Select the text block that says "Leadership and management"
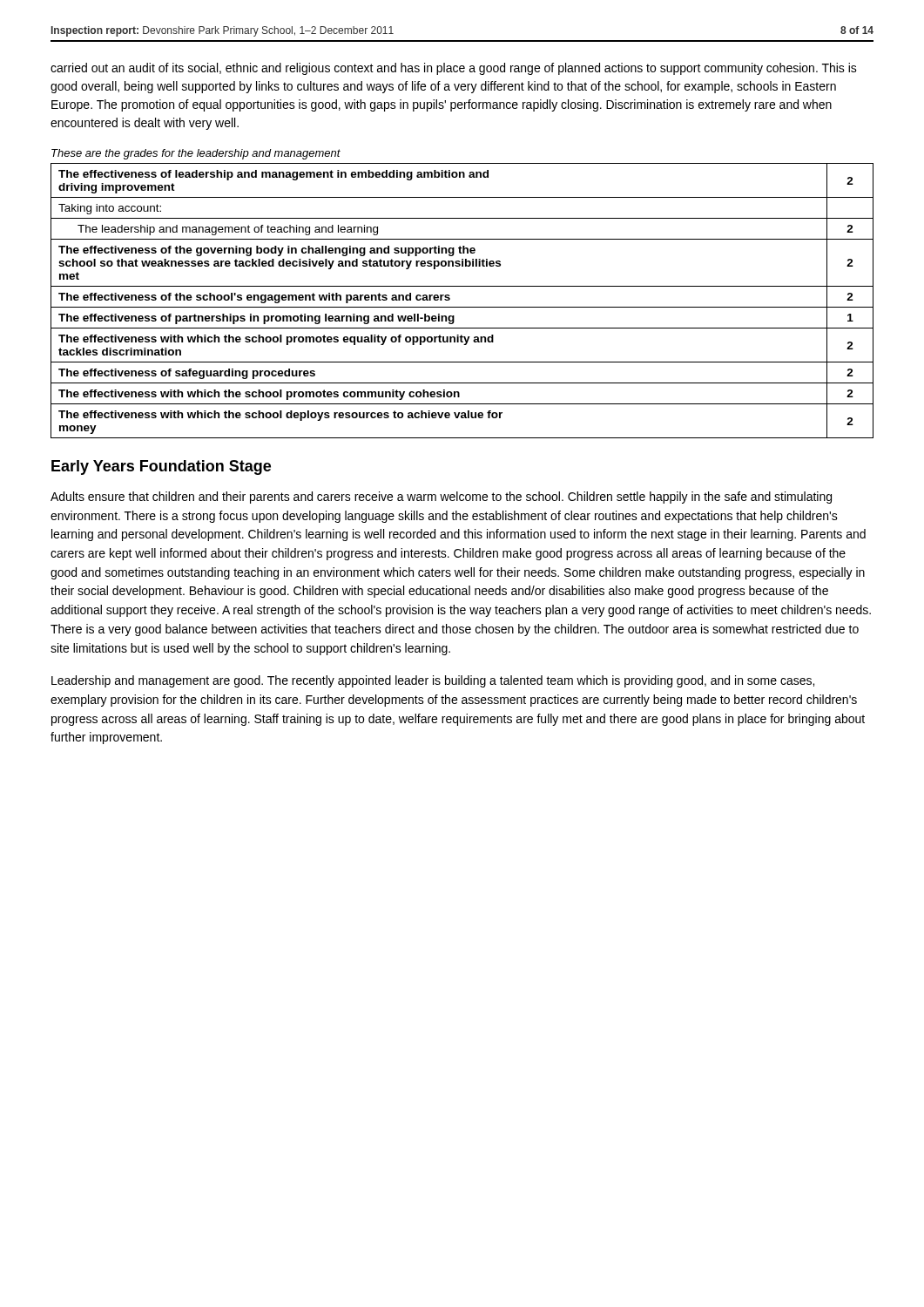Viewport: 924px width, 1307px height. pyautogui.click(x=458, y=709)
